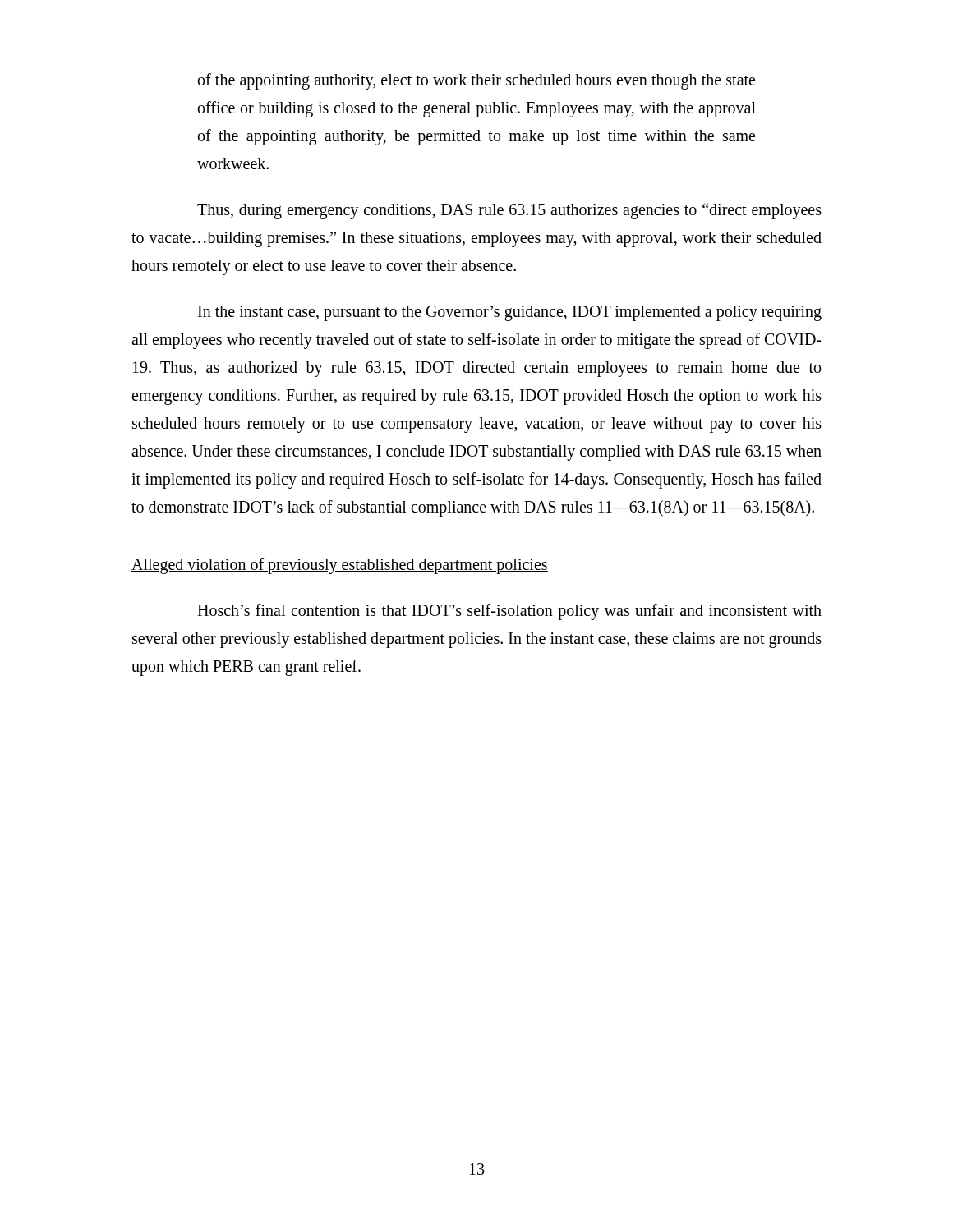Locate the block of text that opens with "In the instant case, pursuant"
This screenshot has width=953, height=1232.
pos(476,409)
